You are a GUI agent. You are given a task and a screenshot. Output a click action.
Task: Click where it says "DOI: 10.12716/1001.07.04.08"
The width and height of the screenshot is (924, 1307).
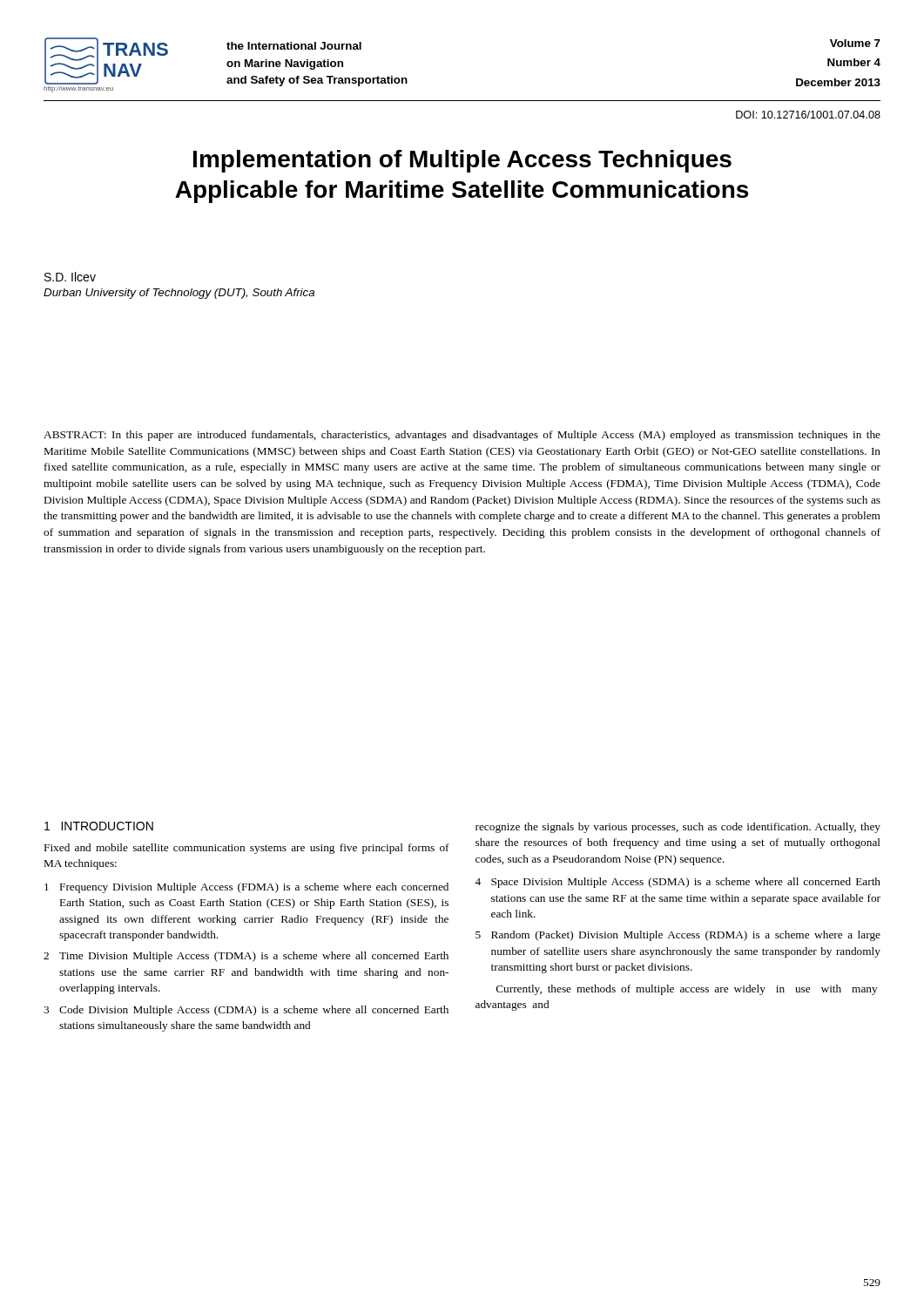(808, 115)
